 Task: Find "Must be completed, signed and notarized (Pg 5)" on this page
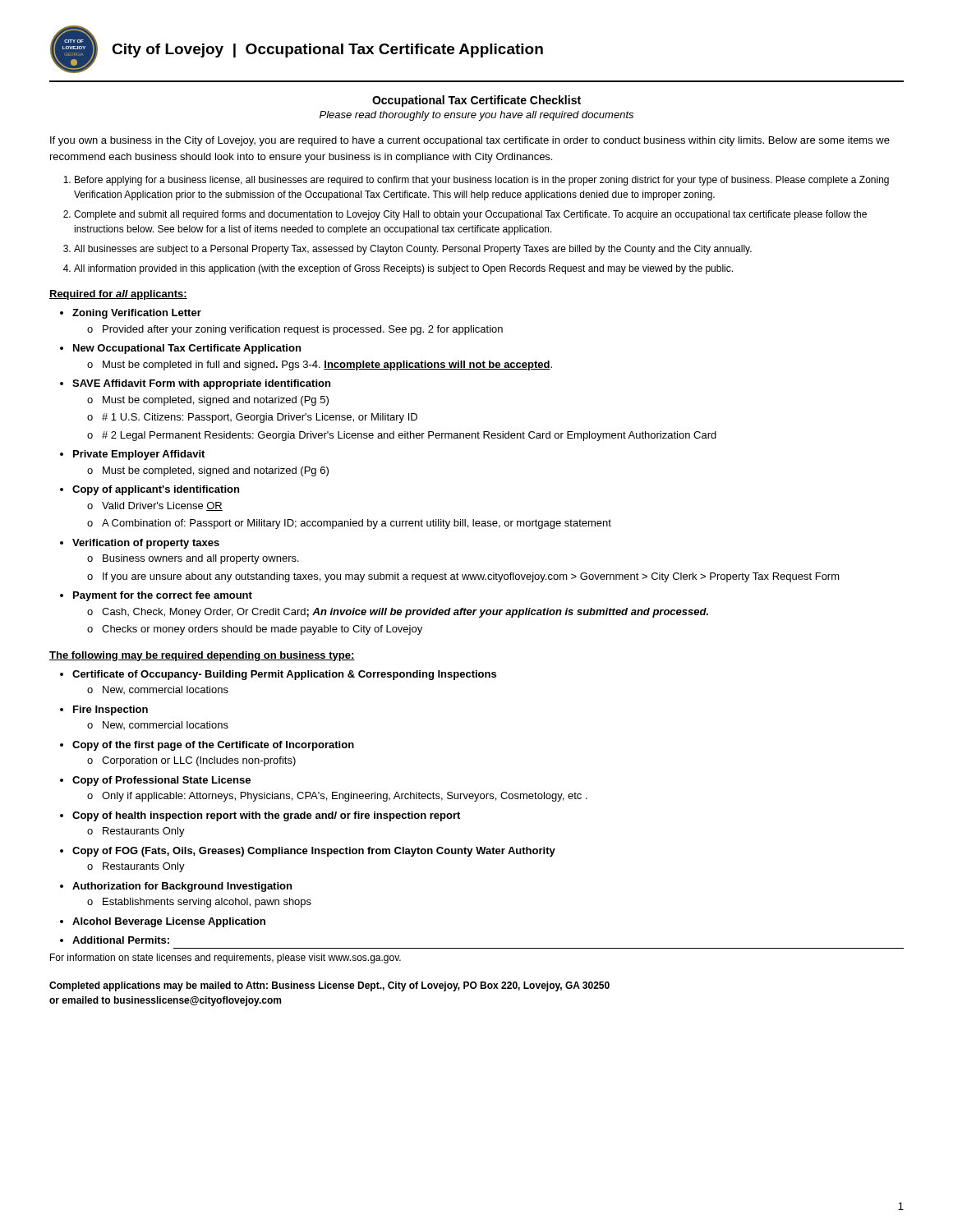coord(216,399)
